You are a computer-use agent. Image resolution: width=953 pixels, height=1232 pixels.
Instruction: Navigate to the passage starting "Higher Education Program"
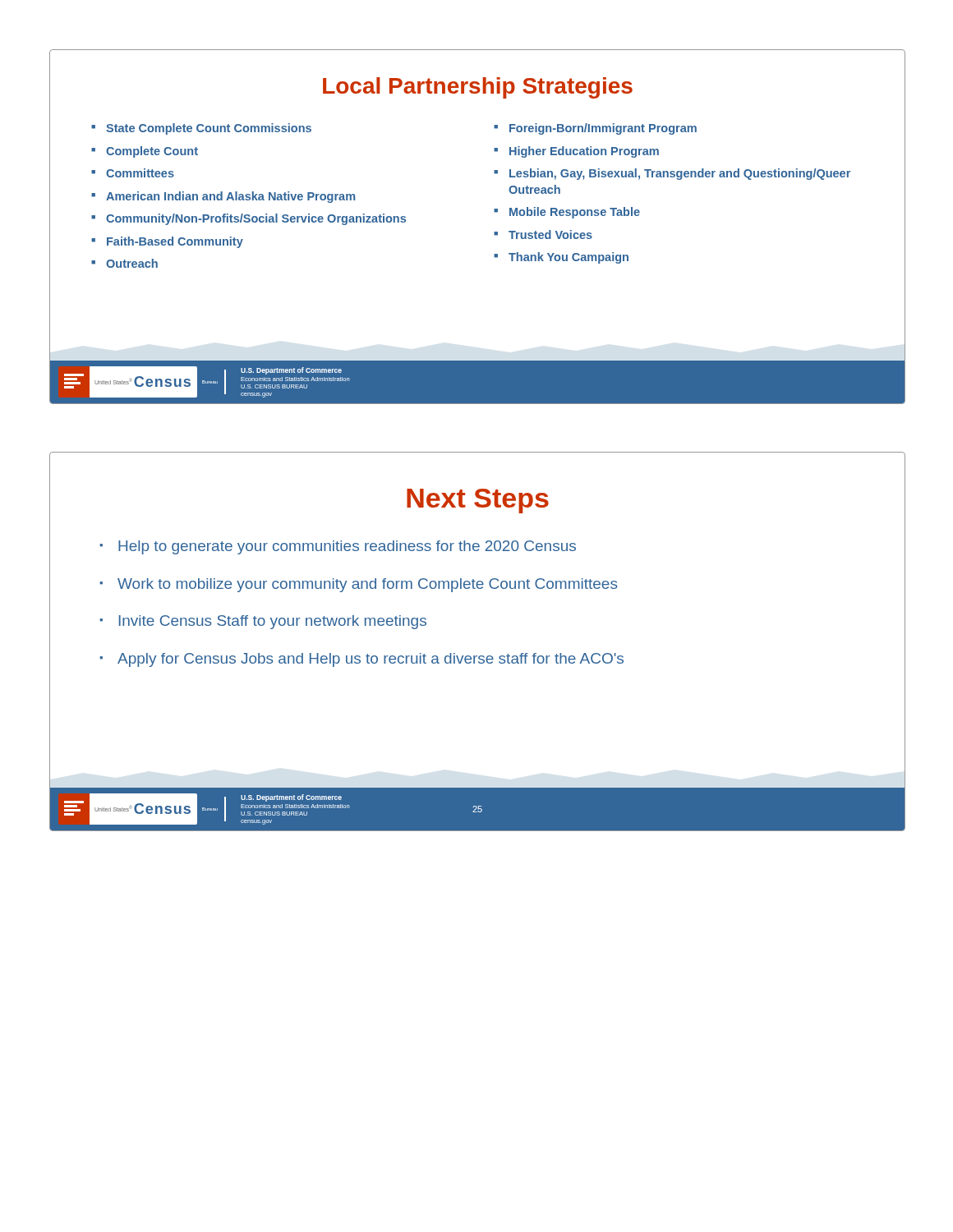point(584,151)
